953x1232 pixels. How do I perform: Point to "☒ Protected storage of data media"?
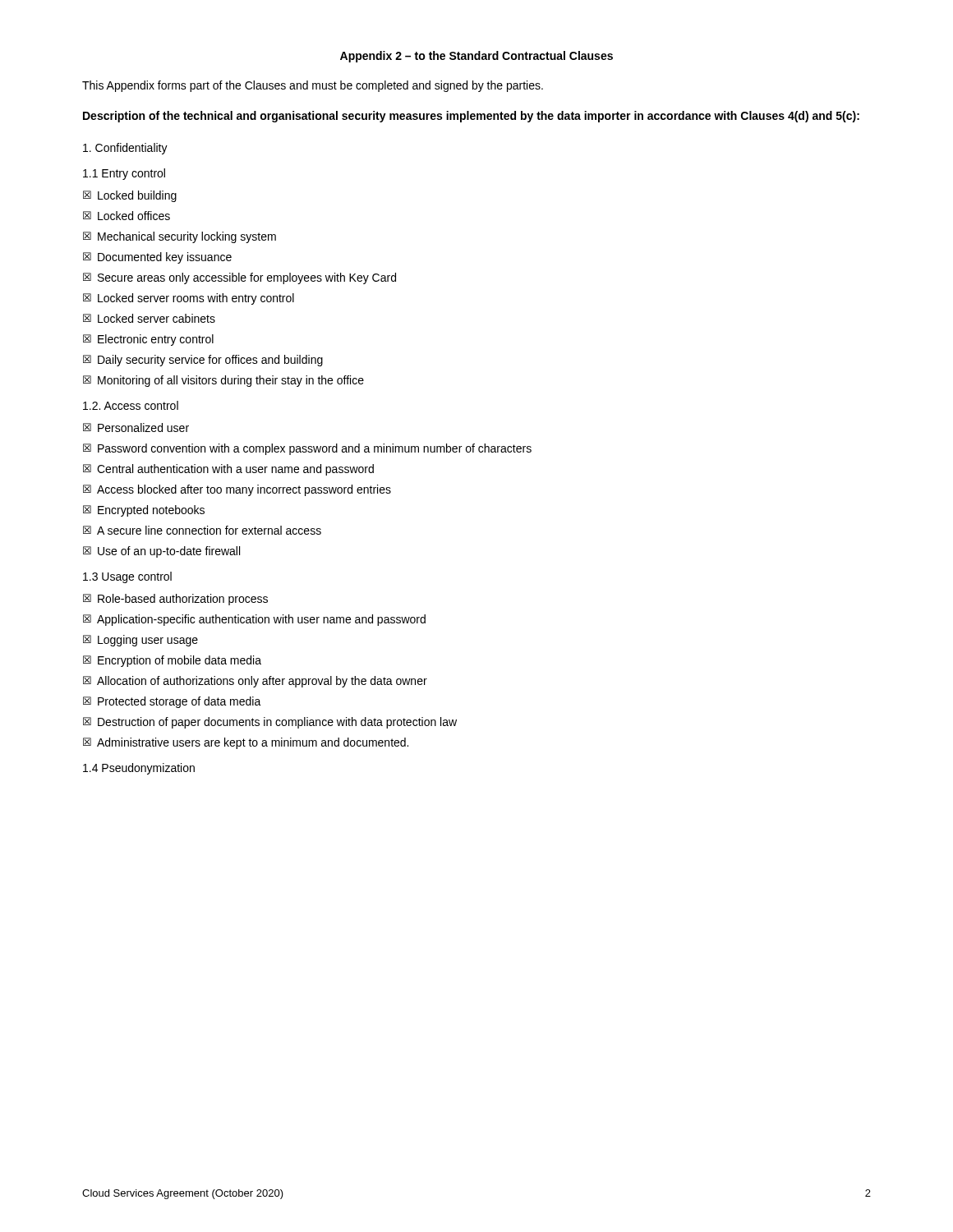point(171,701)
